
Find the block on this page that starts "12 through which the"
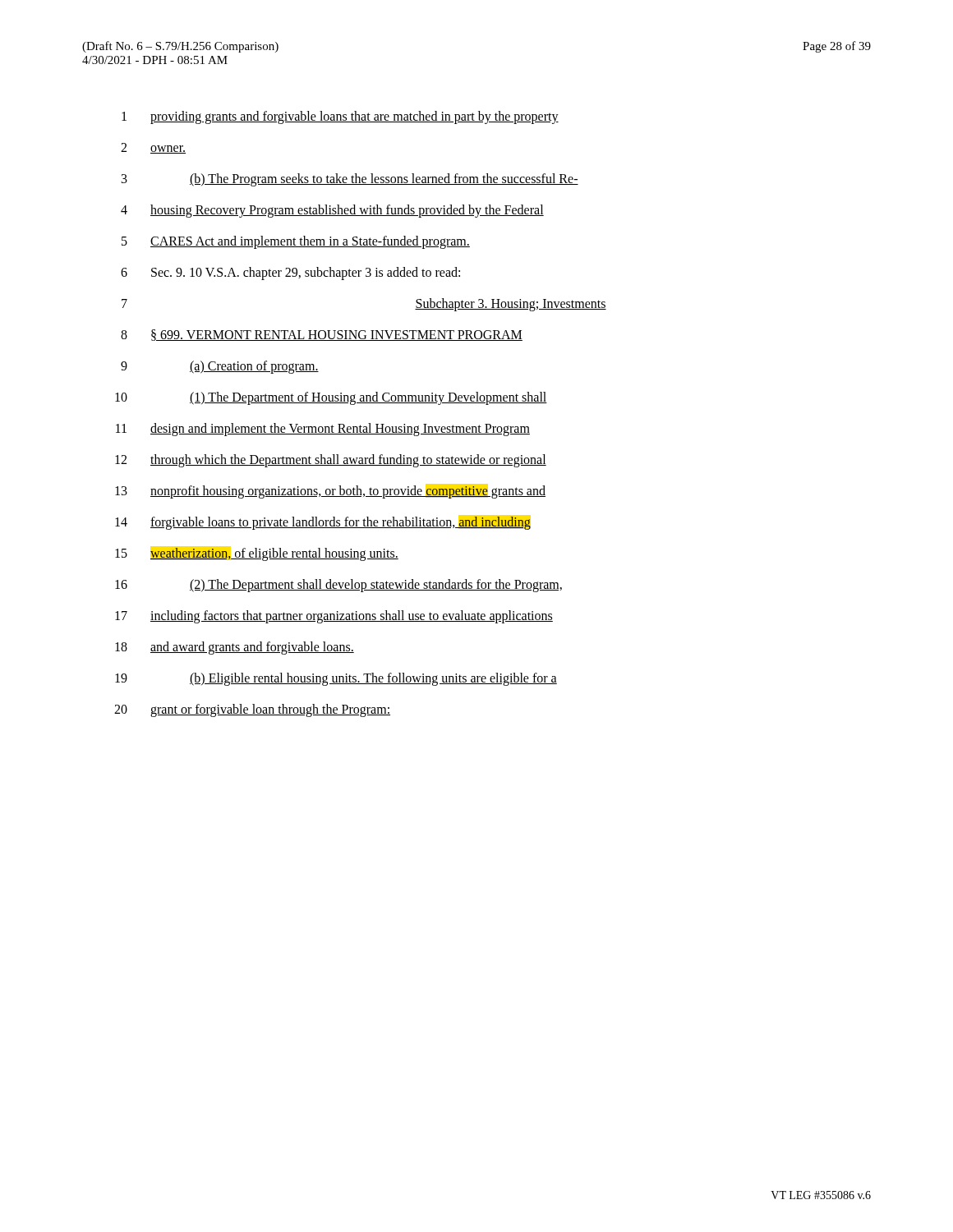click(x=476, y=460)
